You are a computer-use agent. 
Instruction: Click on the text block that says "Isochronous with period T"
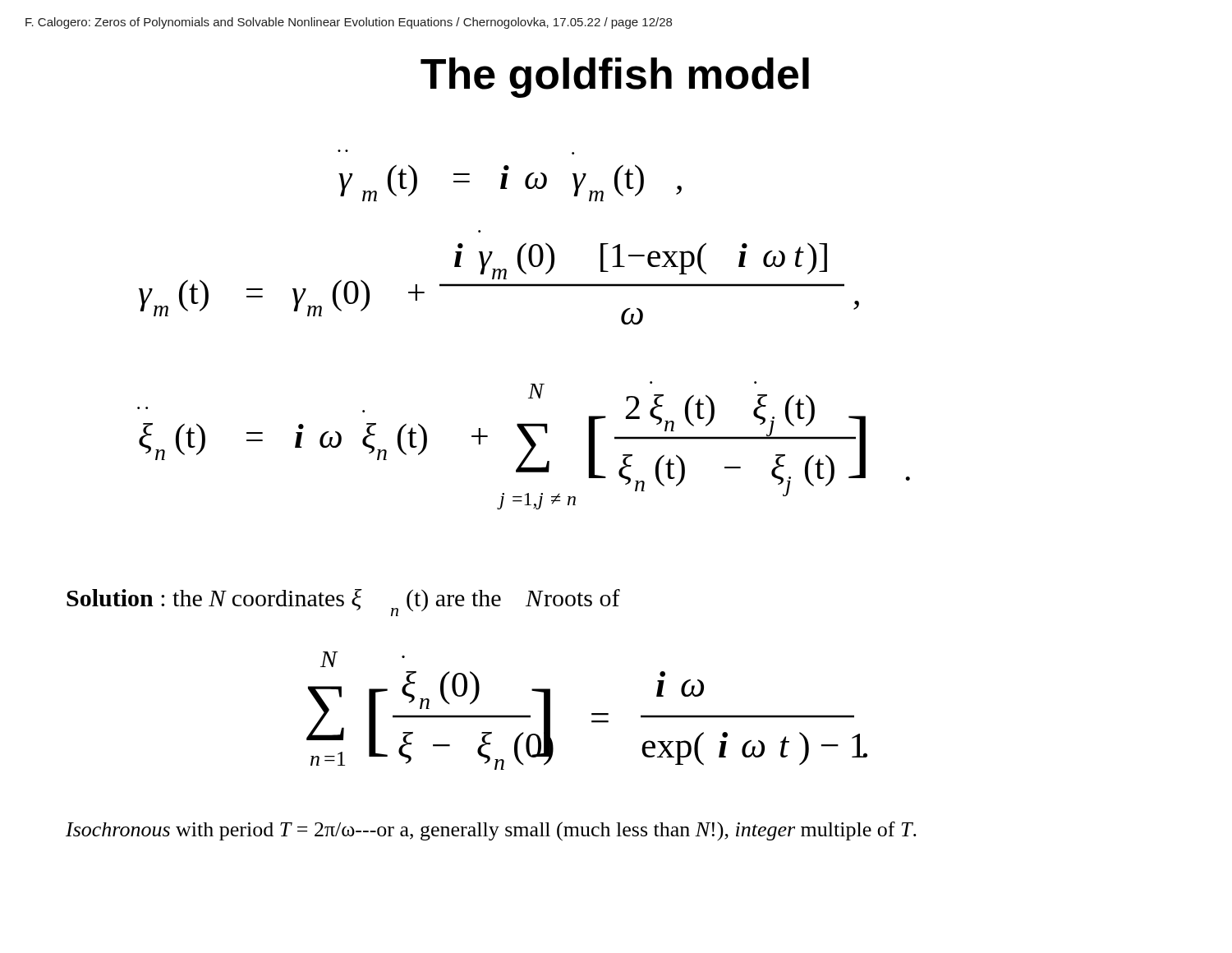coord(492,829)
